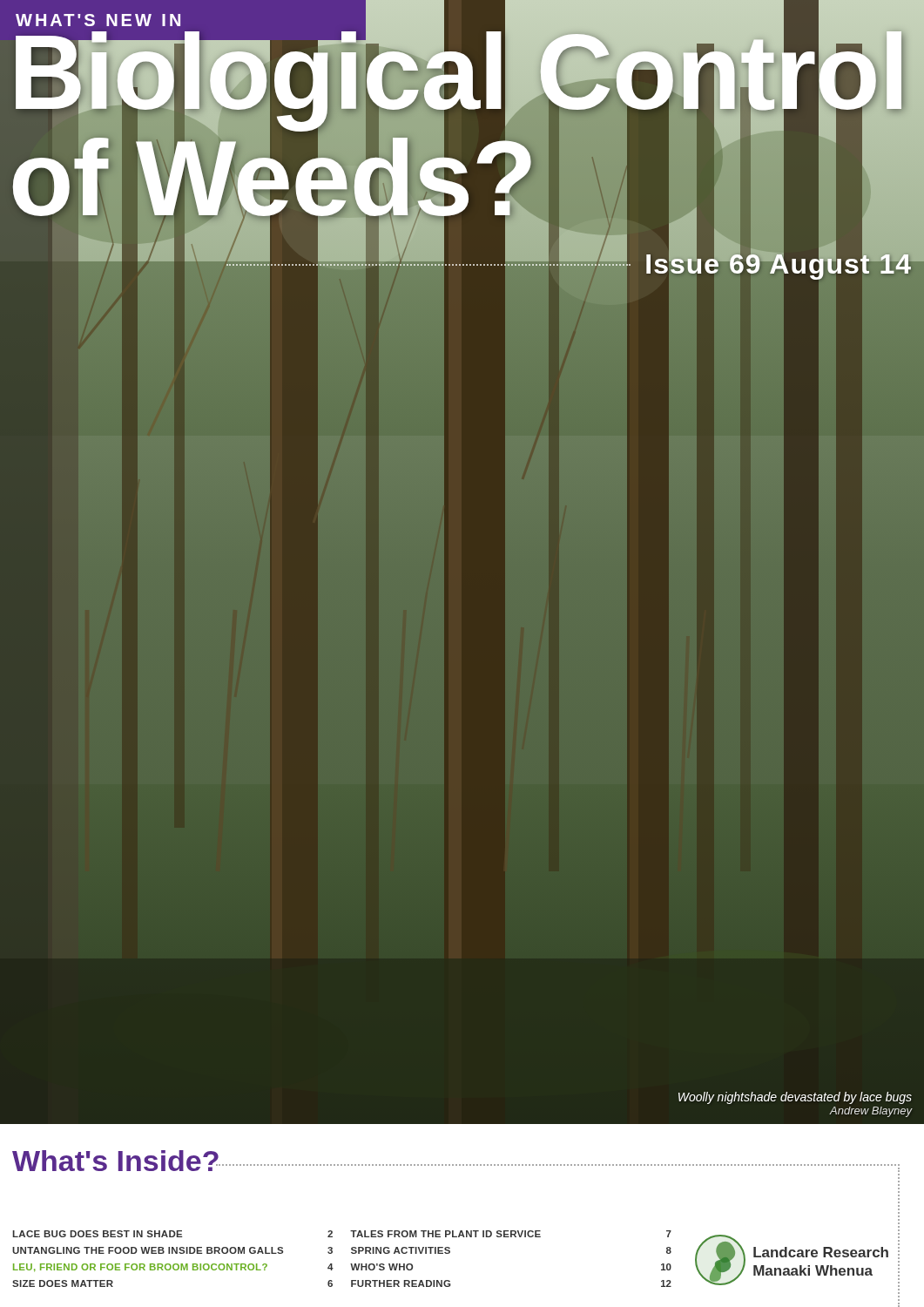Image resolution: width=924 pixels, height=1307 pixels.
Task: Find the list item with the text "SIZE DOES MATTER 6"
Action: [x=64, y=1283]
